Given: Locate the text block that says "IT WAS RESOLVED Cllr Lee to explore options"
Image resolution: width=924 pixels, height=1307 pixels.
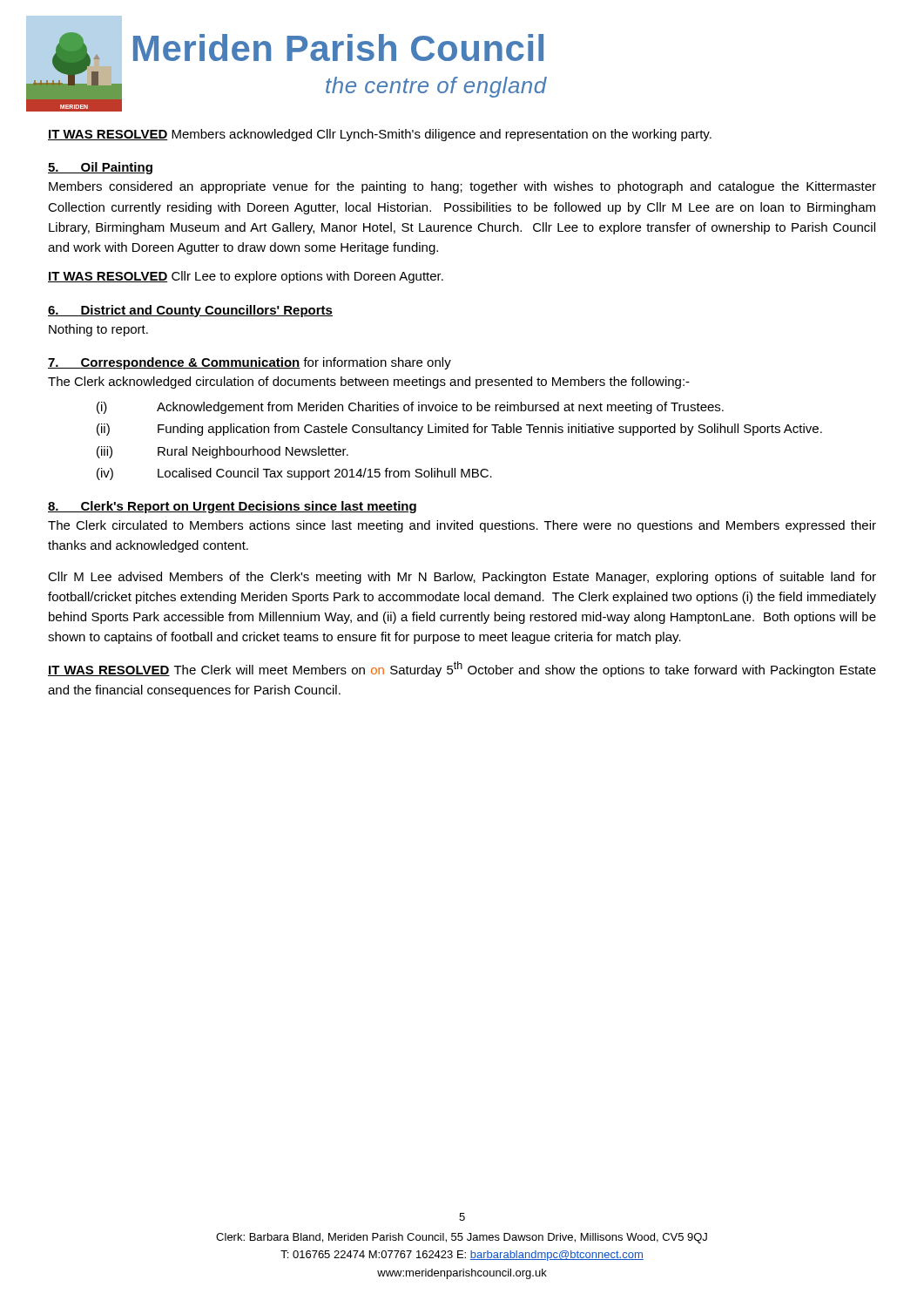Looking at the screenshot, I should coord(246,276).
